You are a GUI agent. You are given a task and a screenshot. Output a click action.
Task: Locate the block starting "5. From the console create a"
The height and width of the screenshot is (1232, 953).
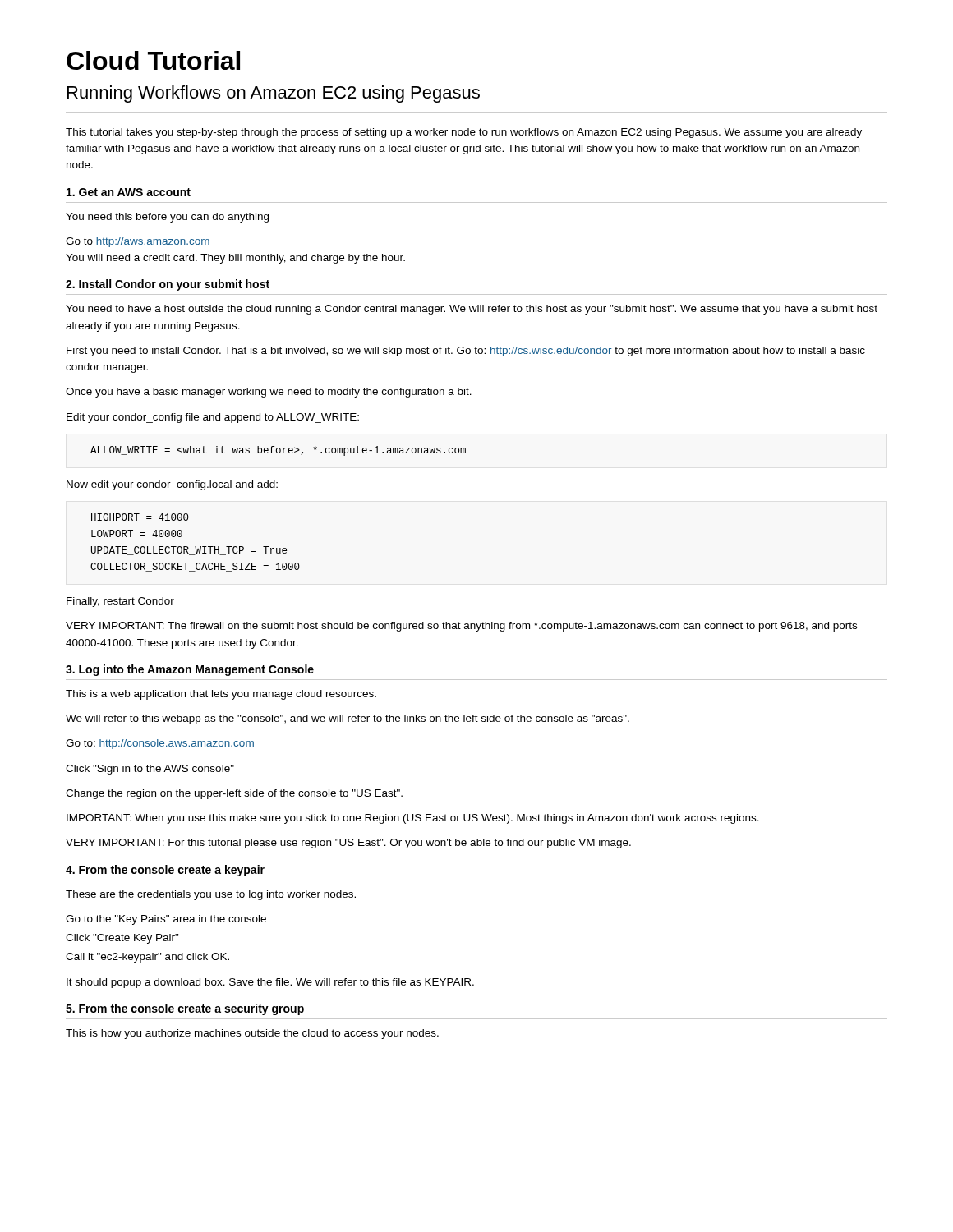[x=476, y=1011]
